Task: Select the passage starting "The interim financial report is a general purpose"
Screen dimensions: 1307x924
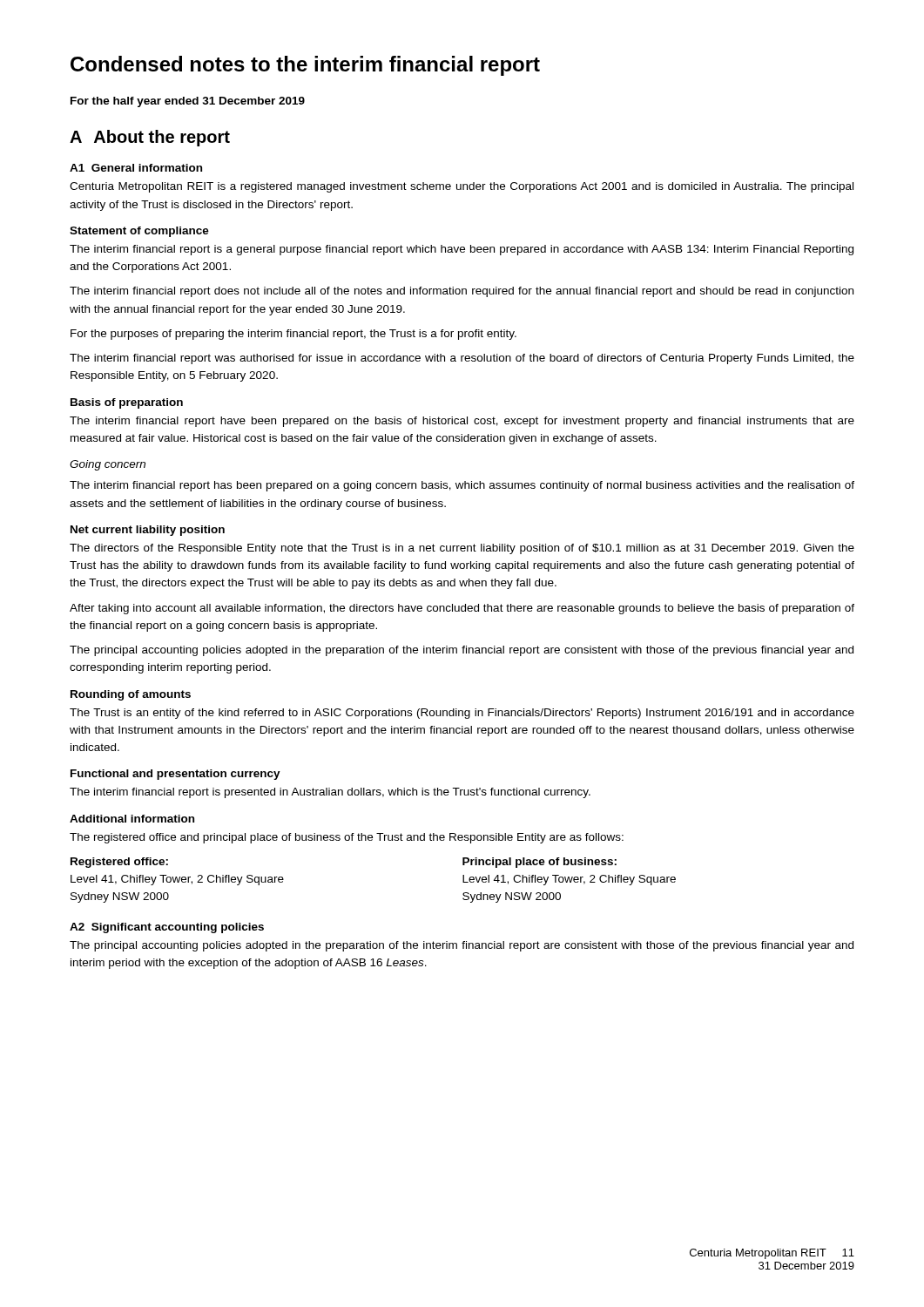Action: 462,258
